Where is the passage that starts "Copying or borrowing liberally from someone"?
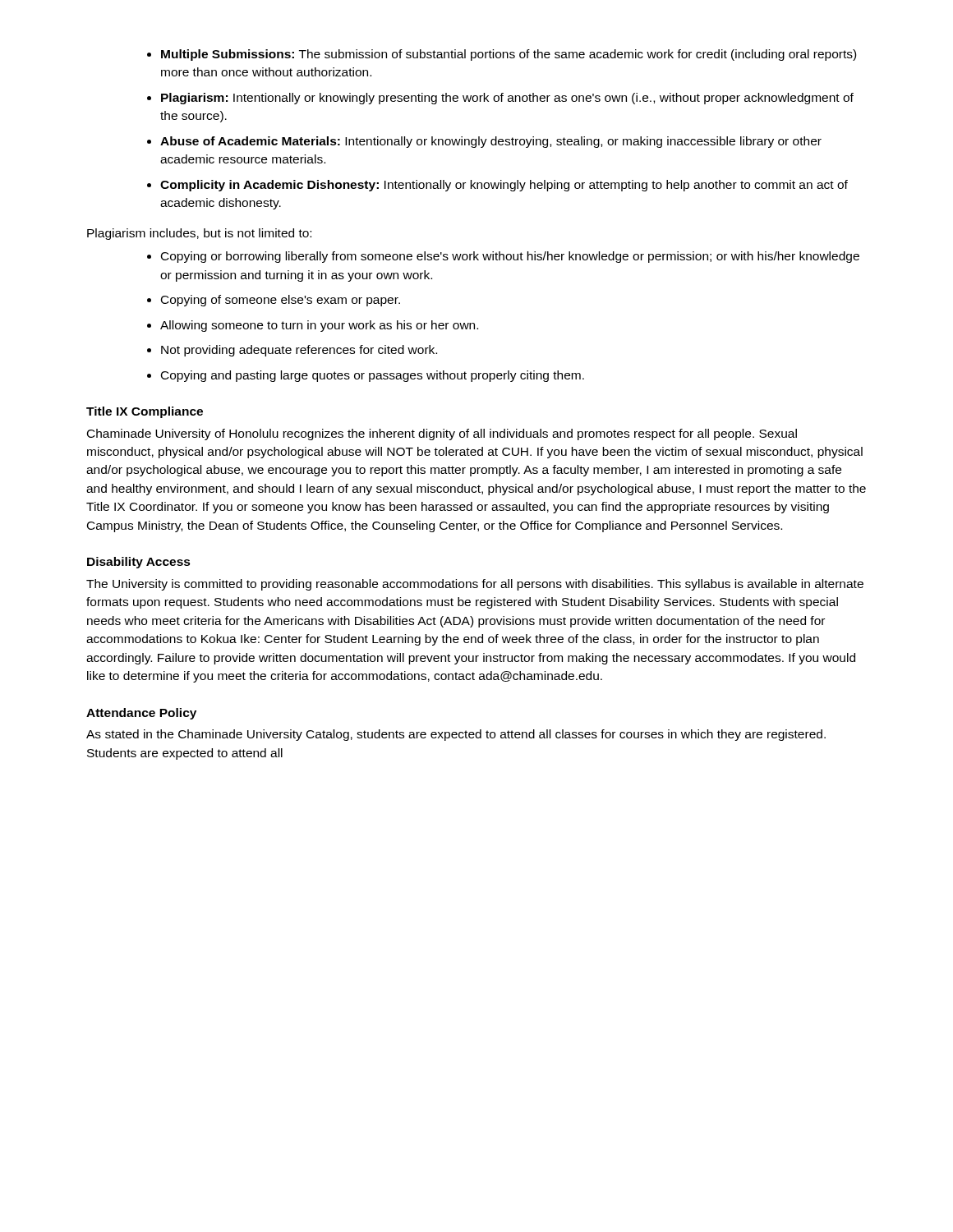Screen dimensions: 1232x953 [x=510, y=265]
